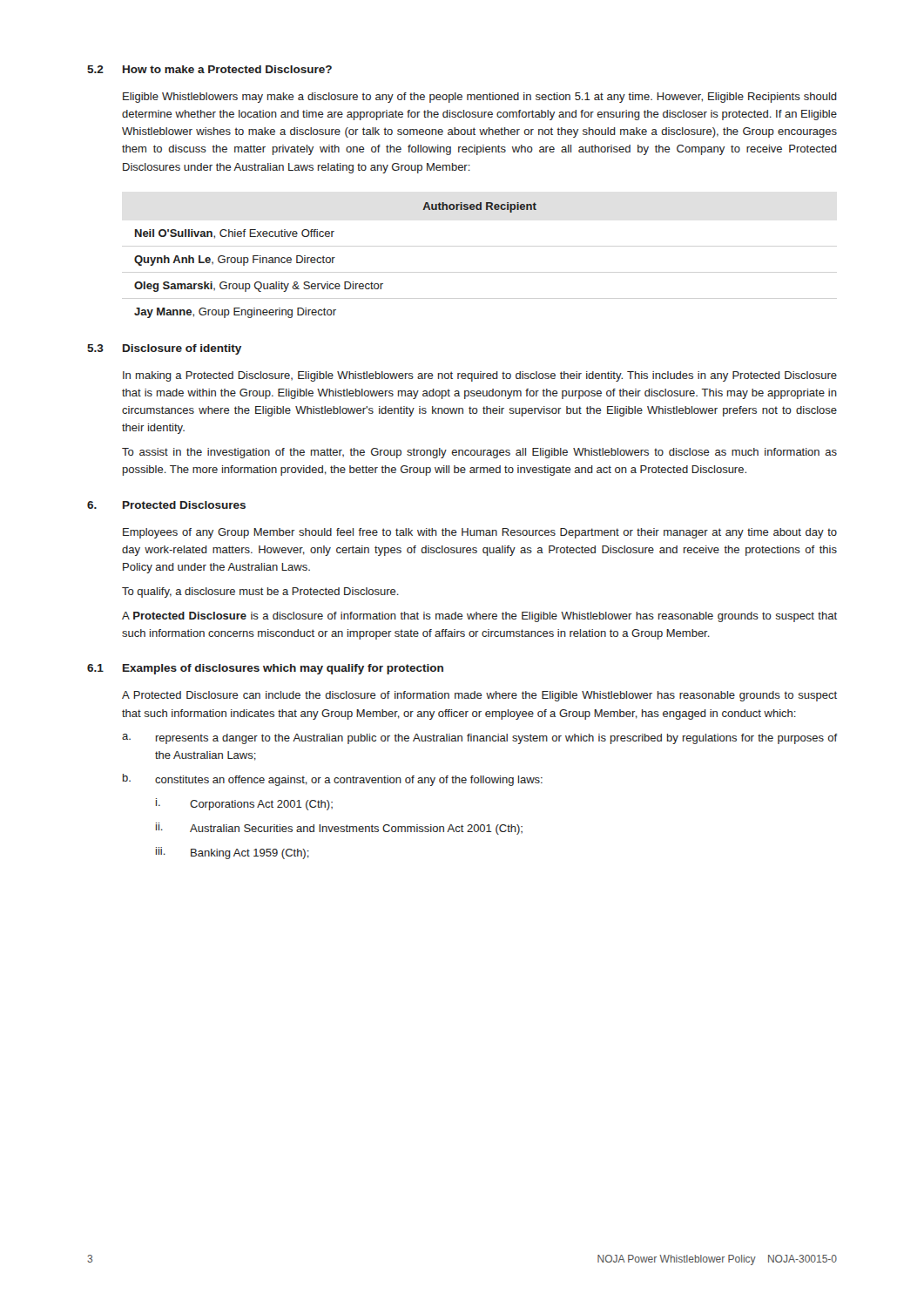Click on the element starting "6. Protected Disclosures"
This screenshot has height=1307, width=924.
(167, 505)
